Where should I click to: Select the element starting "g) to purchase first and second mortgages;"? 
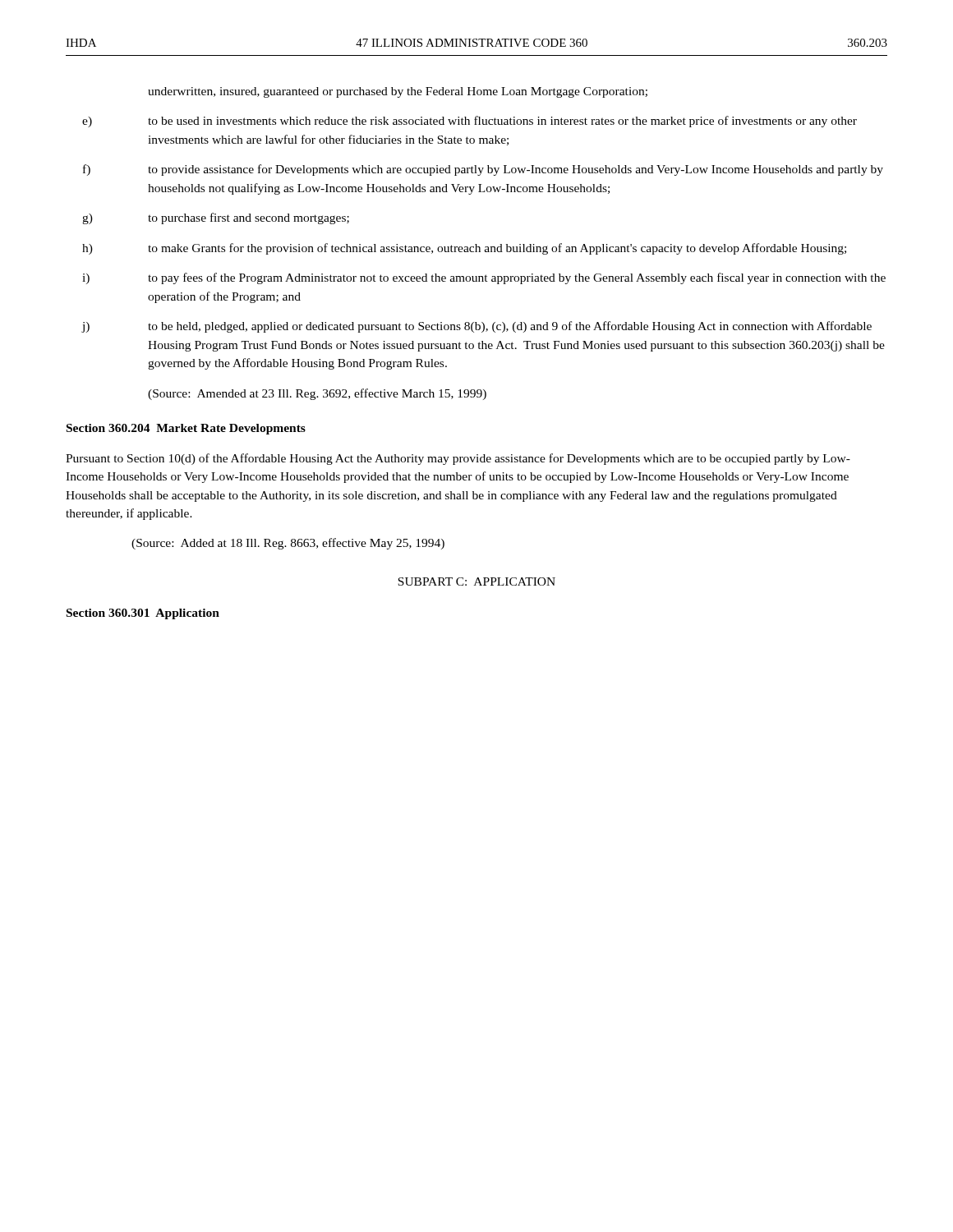tap(216, 218)
